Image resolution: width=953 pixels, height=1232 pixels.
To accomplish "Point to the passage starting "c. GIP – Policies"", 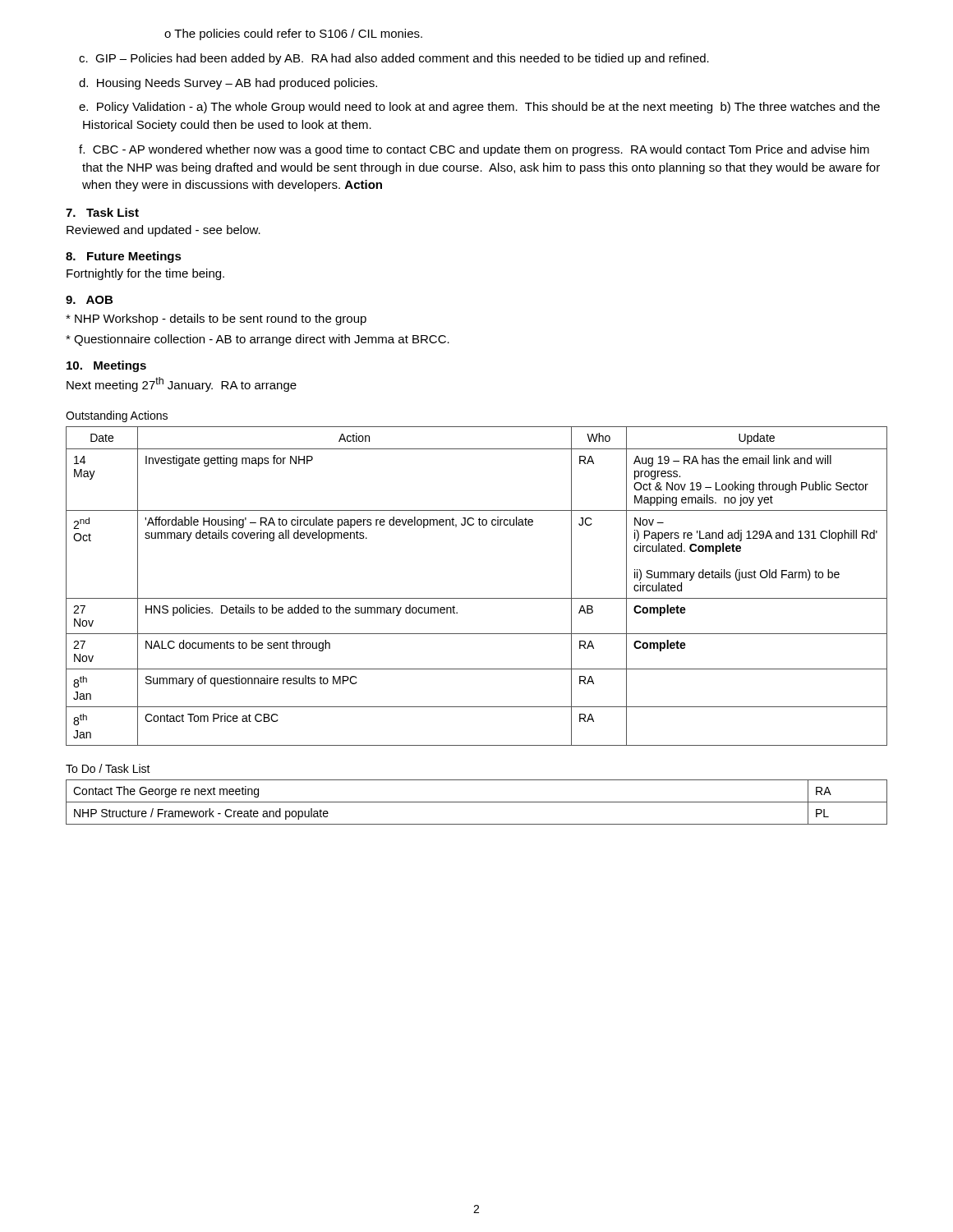I will (x=394, y=58).
